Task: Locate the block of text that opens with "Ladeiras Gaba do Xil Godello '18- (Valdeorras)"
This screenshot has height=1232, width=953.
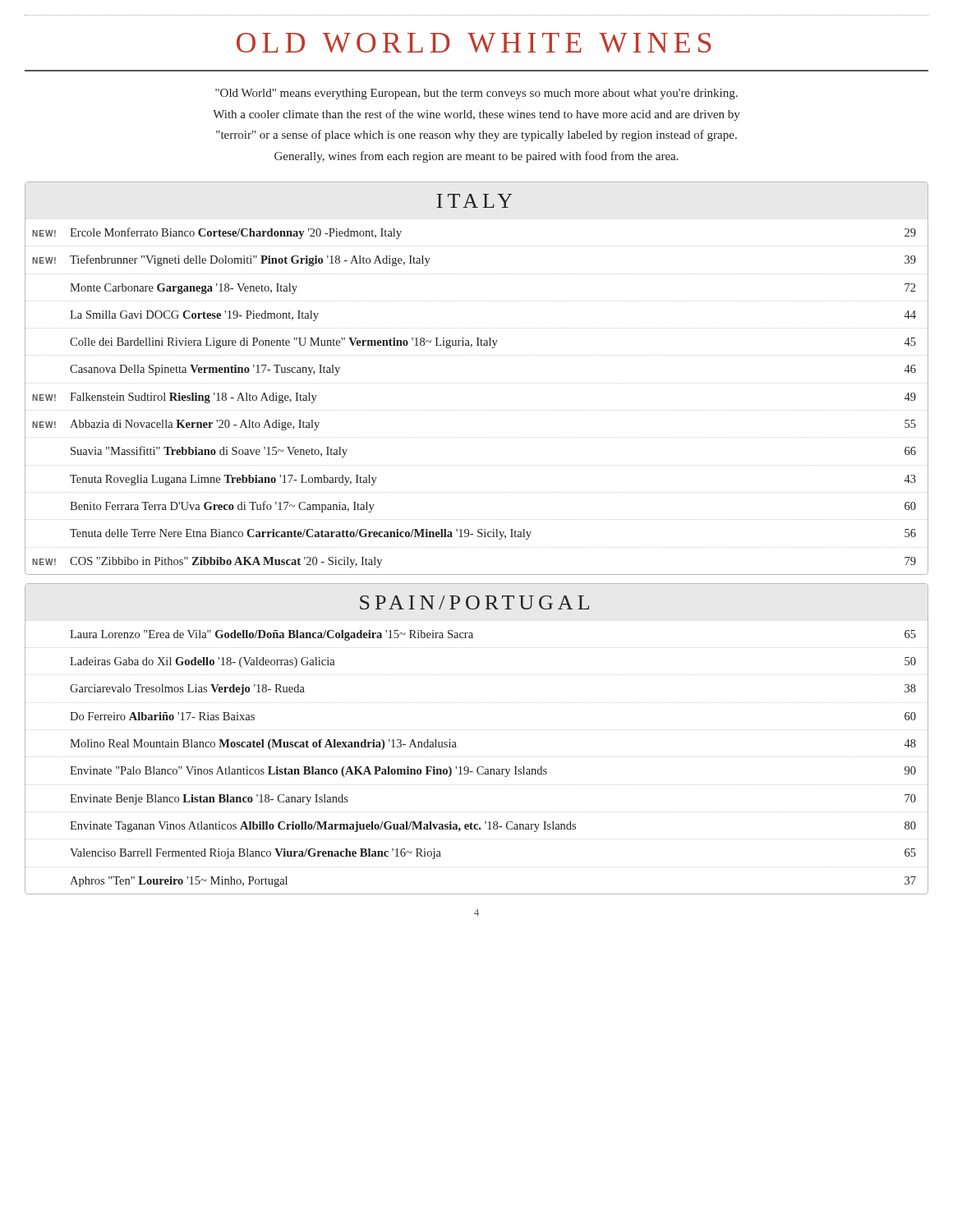Action: pos(199,662)
